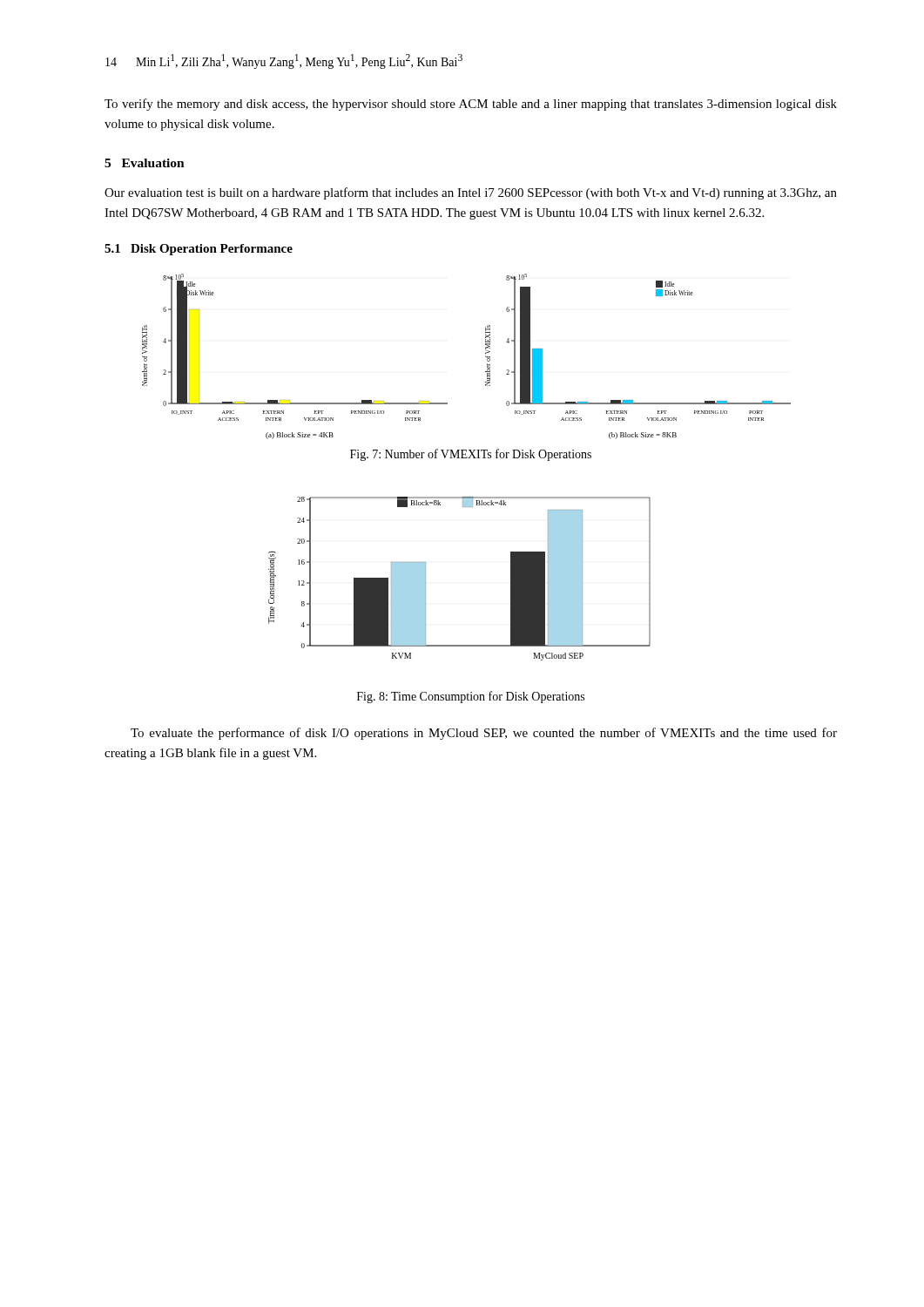Find the element starting "5.1 Disk Operation Performance"
The width and height of the screenshot is (924, 1307).
pos(198,248)
